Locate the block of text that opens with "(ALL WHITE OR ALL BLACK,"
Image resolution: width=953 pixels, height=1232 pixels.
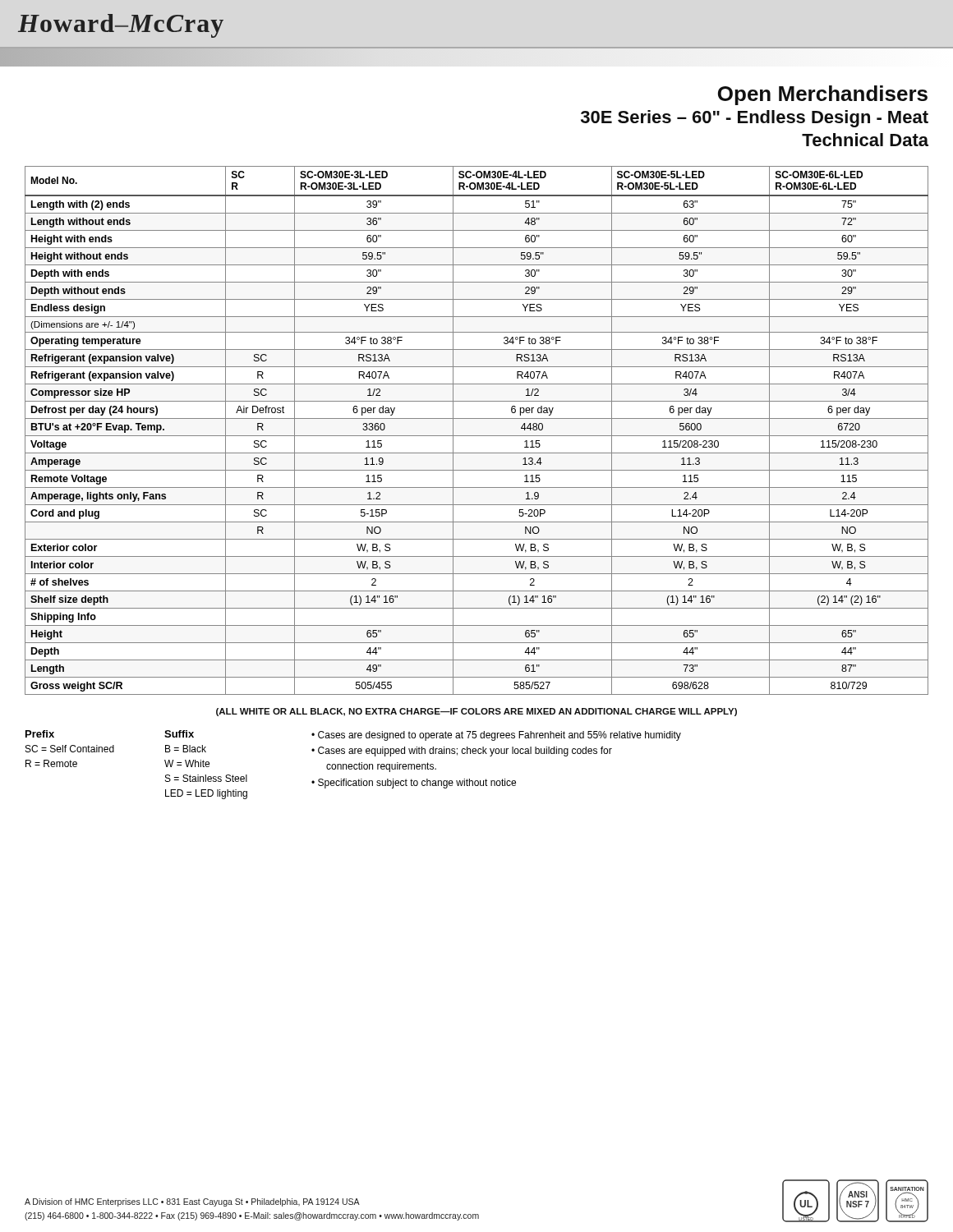coord(476,711)
